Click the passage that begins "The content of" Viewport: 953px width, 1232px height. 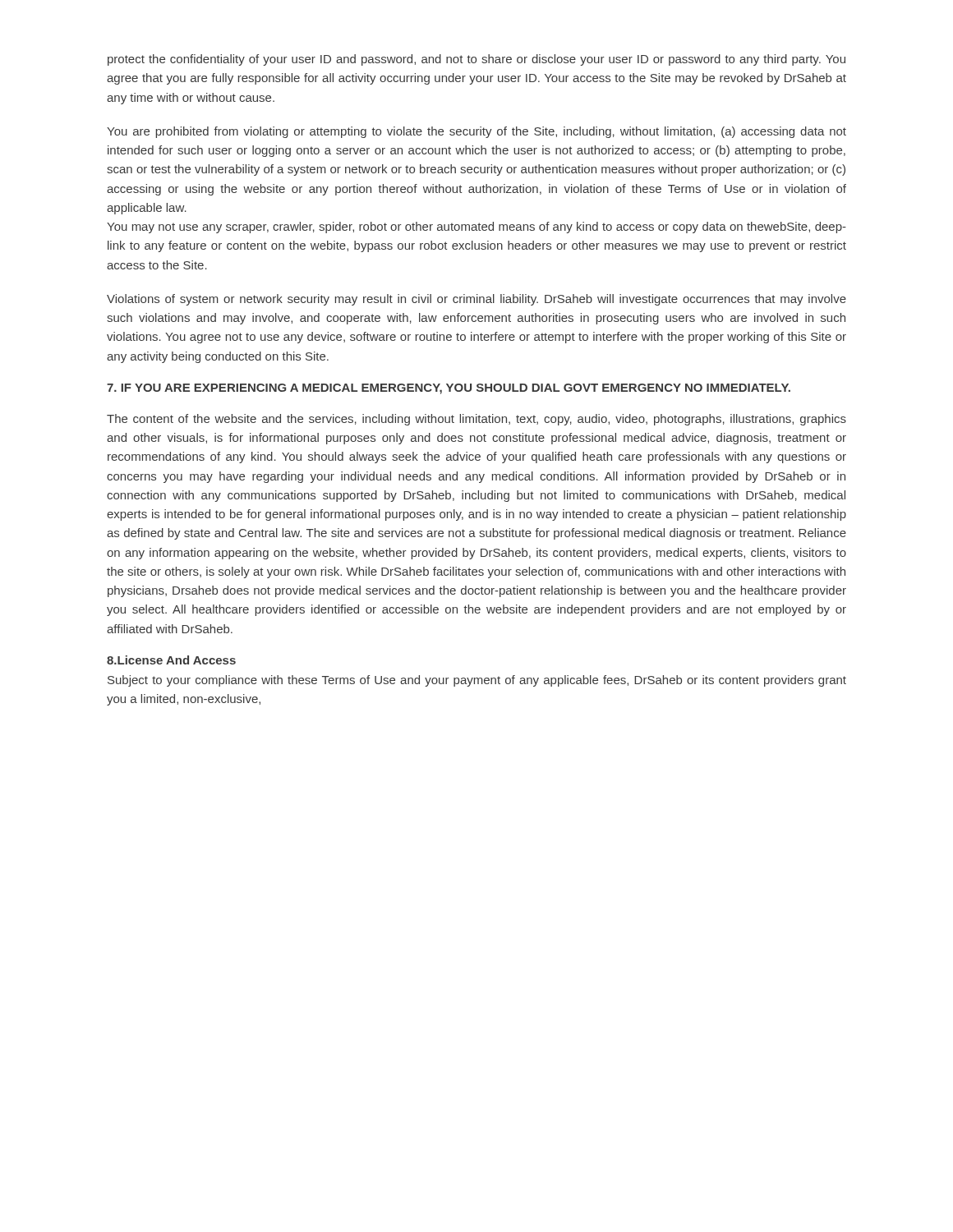[476, 523]
